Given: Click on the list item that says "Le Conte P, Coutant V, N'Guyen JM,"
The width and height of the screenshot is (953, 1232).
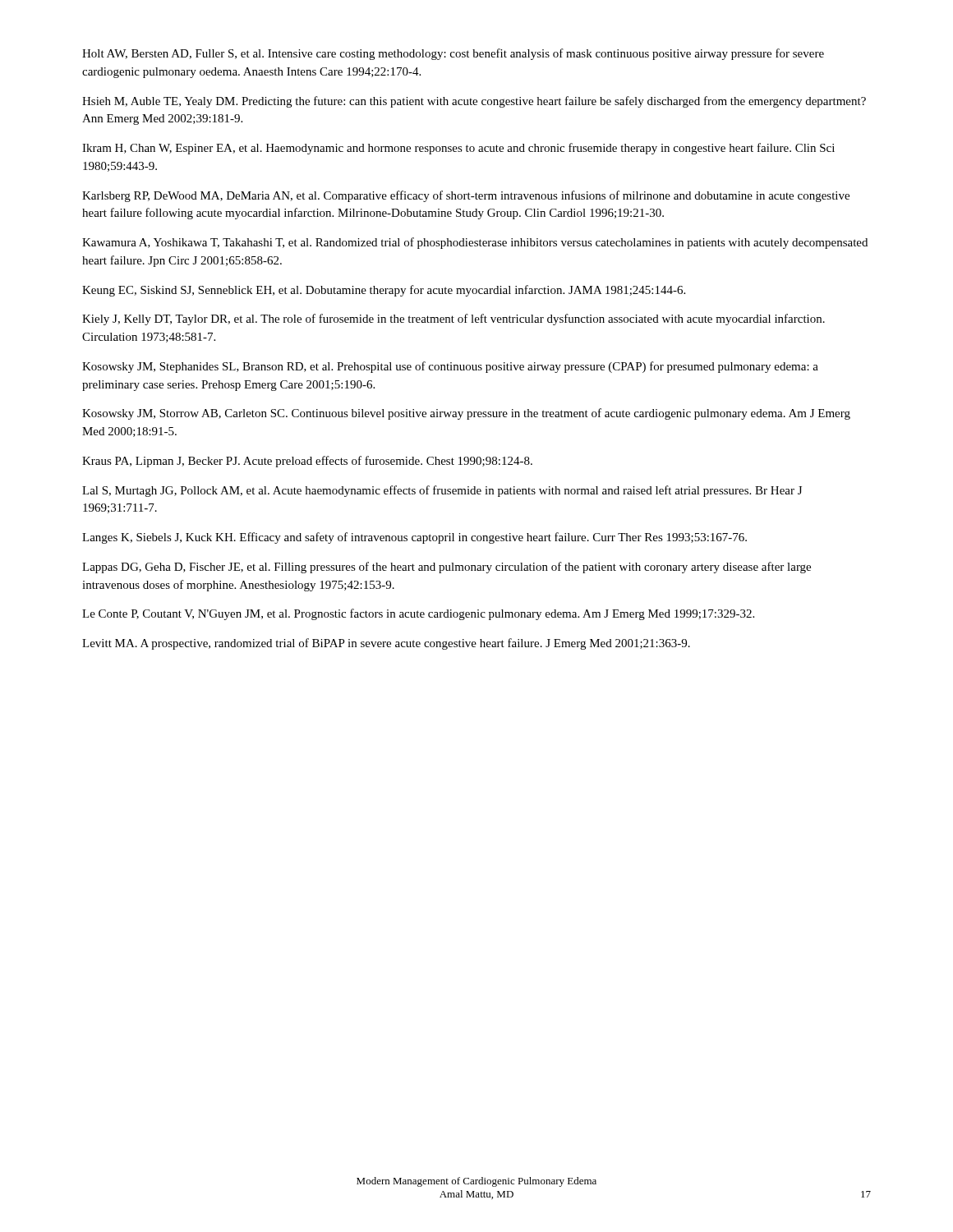Looking at the screenshot, I should pyautogui.click(x=419, y=614).
